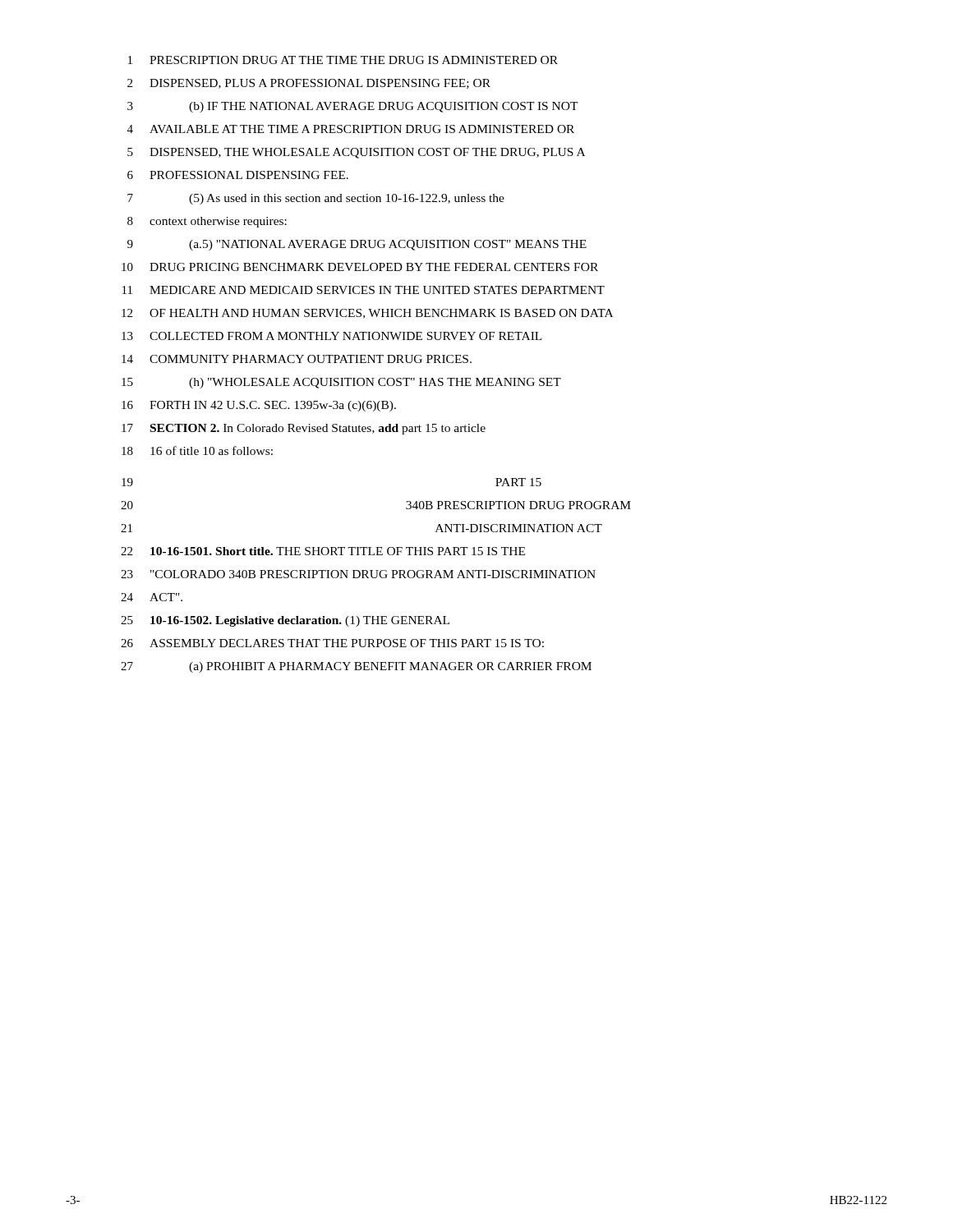The width and height of the screenshot is (953, 1232).
Task: Point to the text block starting "10 DRUG PRICING BENCHMARK DEVELOPED BY THE FEDERAL"
Action: coord(493,267)
